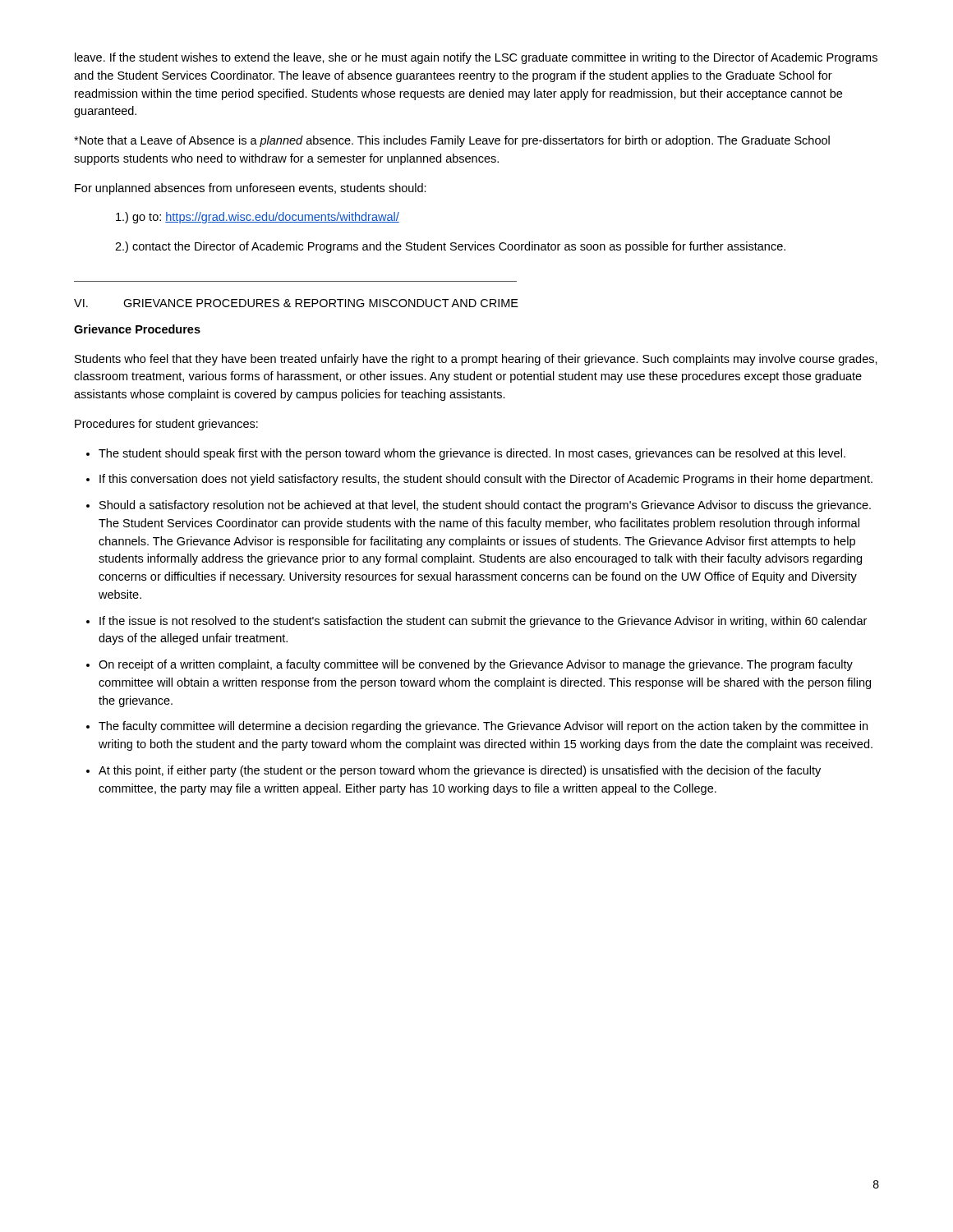This screenshot has height=1232, width=953.
Task: Find the list item with the text "If the issue is not"
Action: click(483, 629)
